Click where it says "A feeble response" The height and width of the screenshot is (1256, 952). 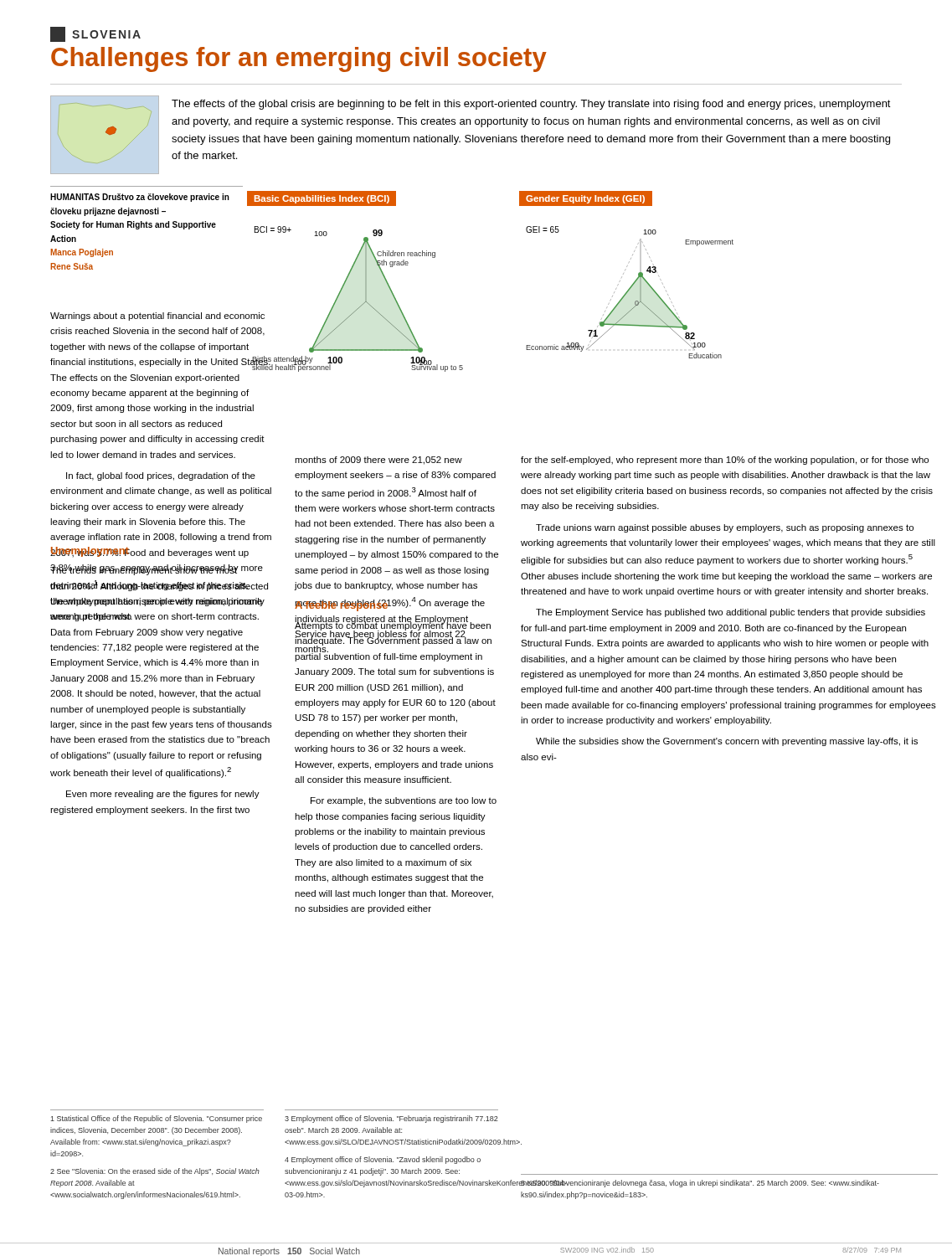point(341,605)
